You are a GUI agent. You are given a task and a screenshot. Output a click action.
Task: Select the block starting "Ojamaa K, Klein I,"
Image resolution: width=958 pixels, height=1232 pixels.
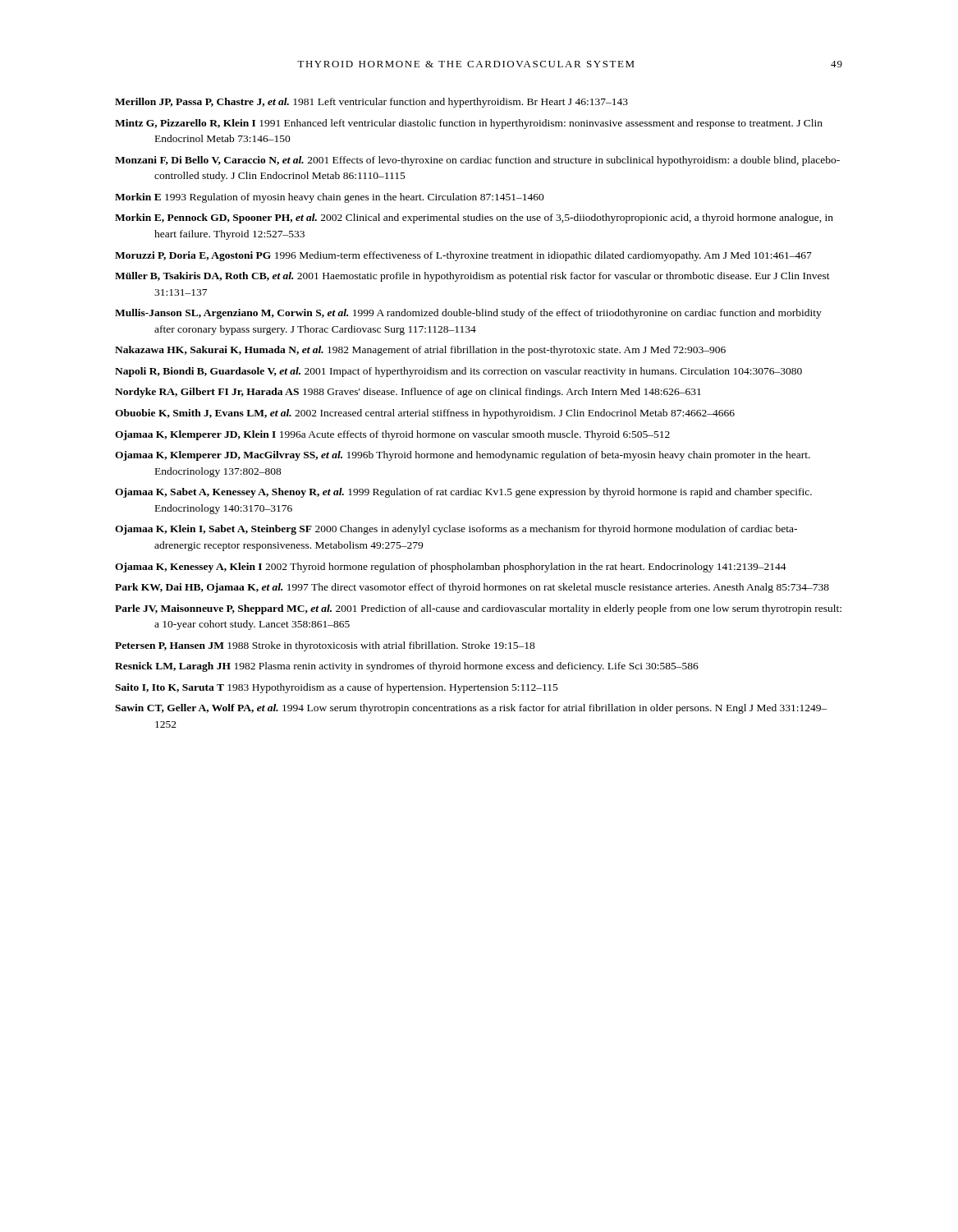(x=456, y=537)
